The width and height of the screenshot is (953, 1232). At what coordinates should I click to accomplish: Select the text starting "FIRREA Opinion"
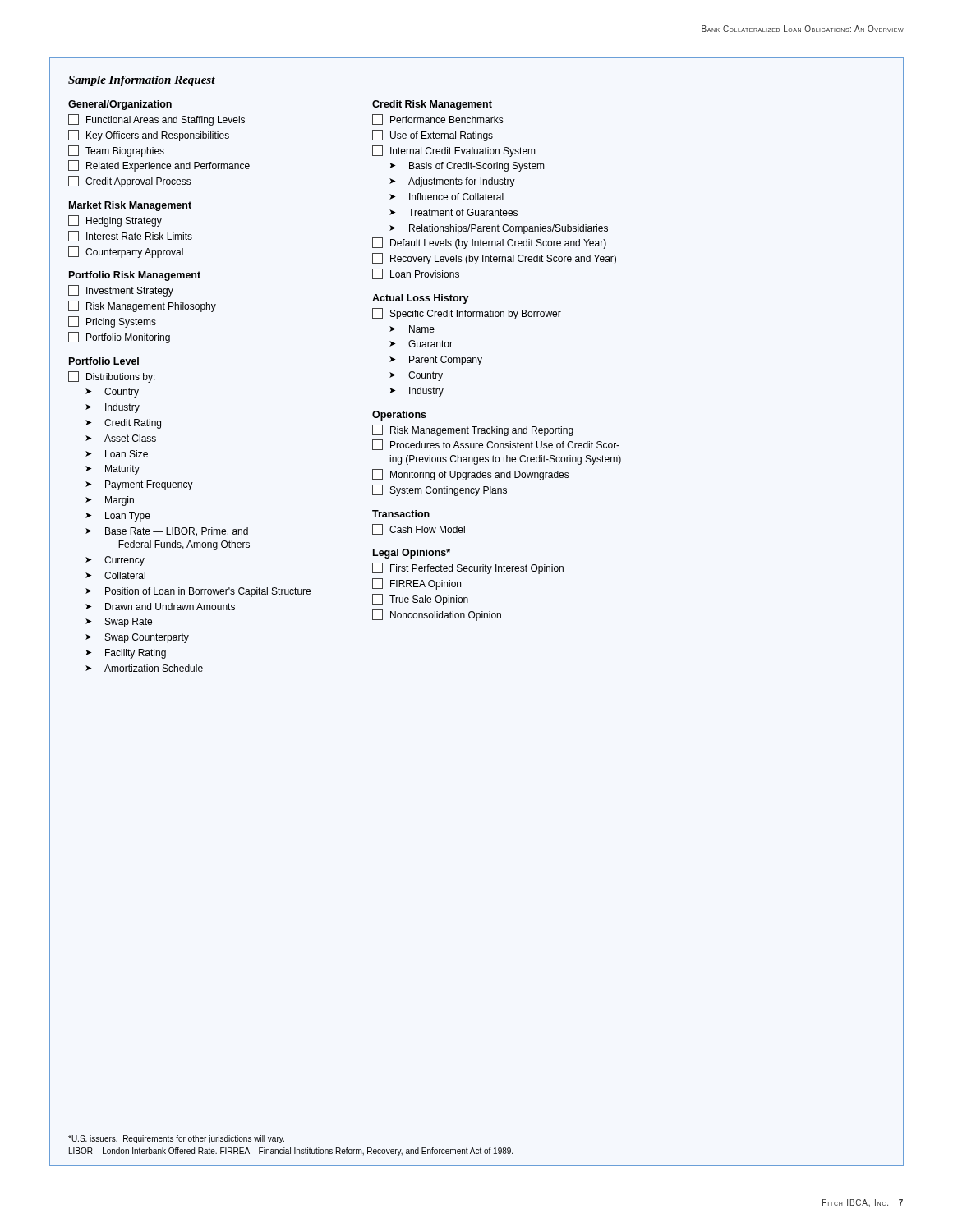pyautogui.click(x=417, y=584)
